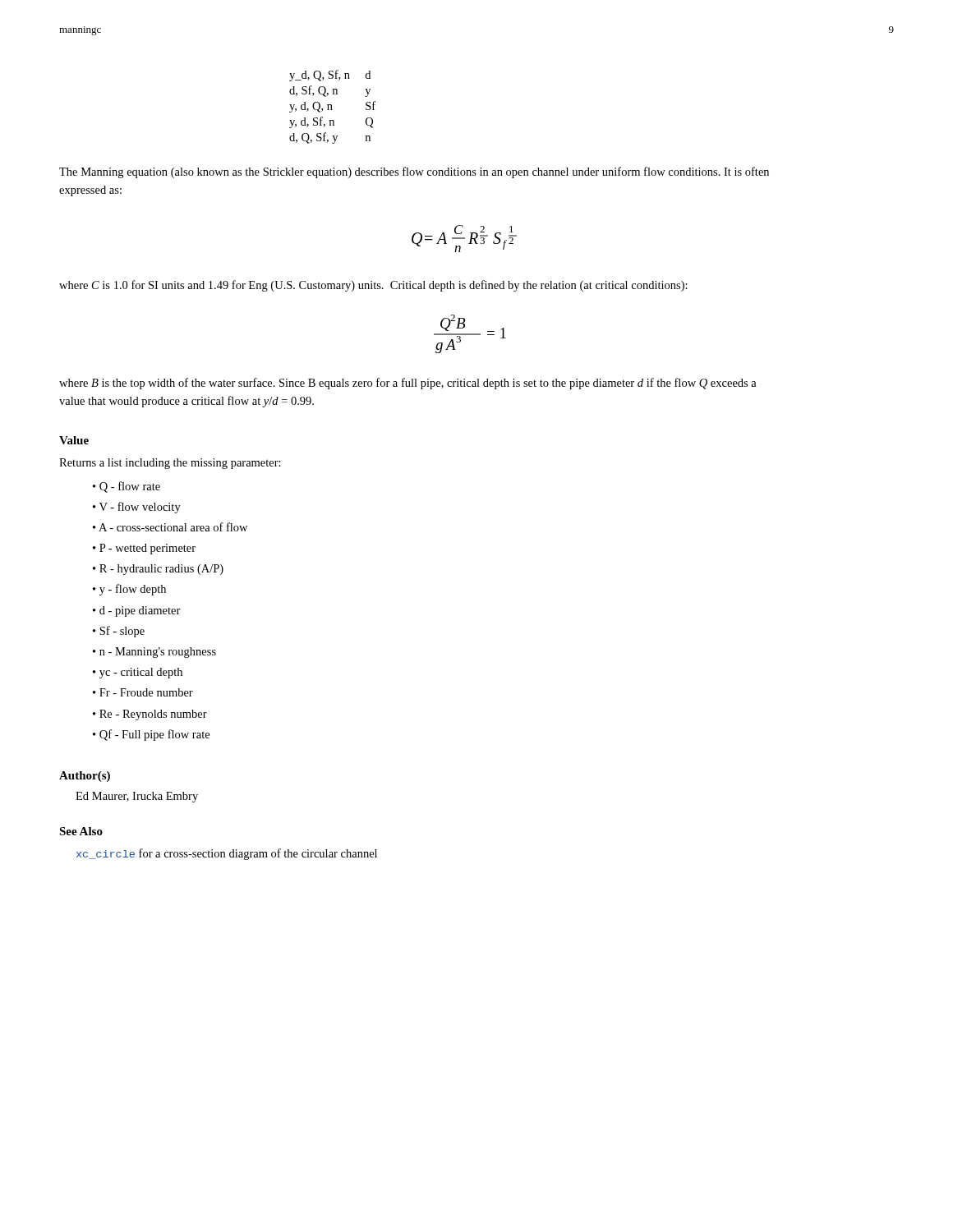
Task: Find the formula that reads "Q = A C n R"
Action: pos(476,238)
